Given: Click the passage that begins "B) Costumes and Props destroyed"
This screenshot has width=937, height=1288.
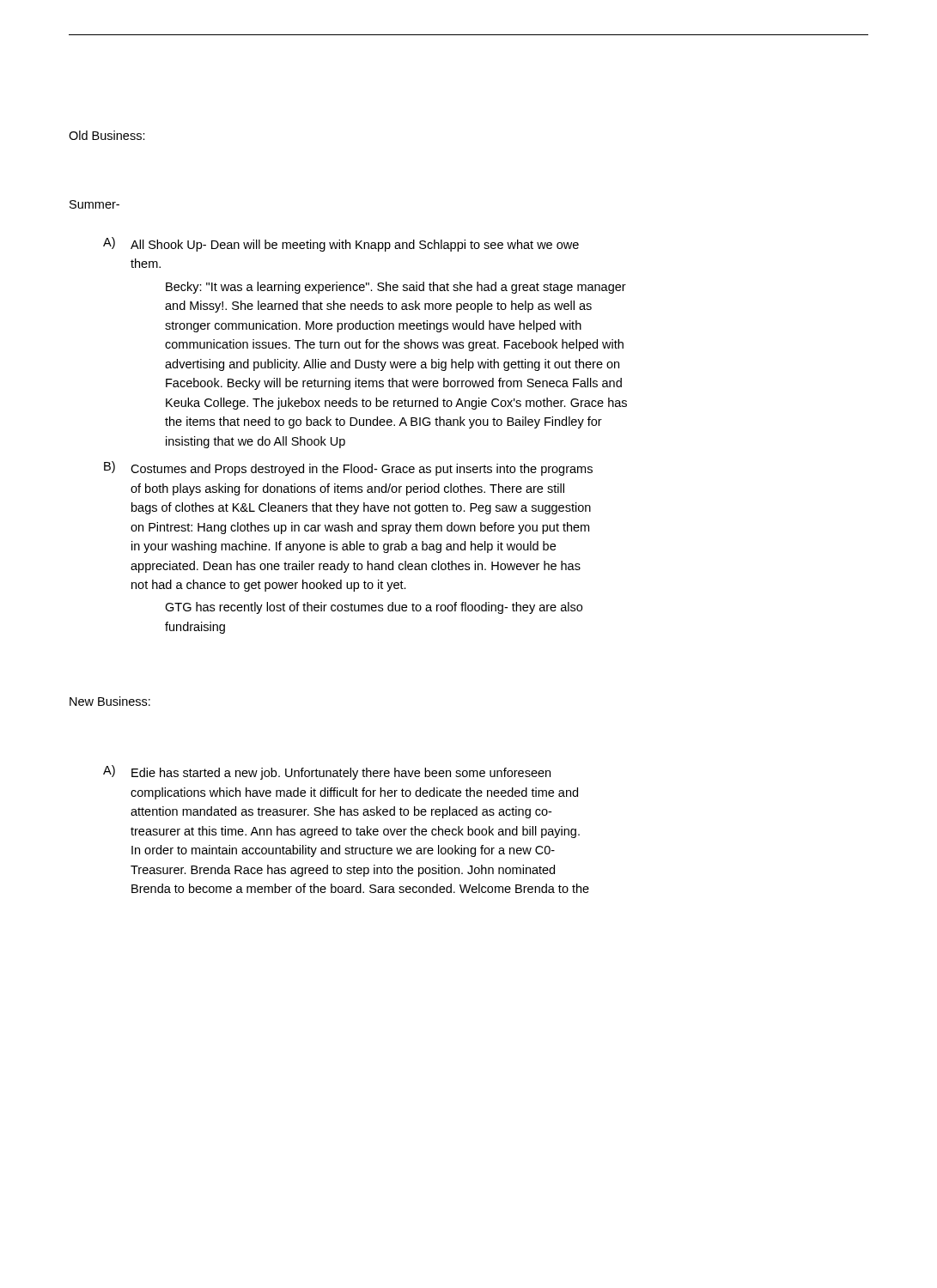Looking at the screenshot, I should [486, 548].
